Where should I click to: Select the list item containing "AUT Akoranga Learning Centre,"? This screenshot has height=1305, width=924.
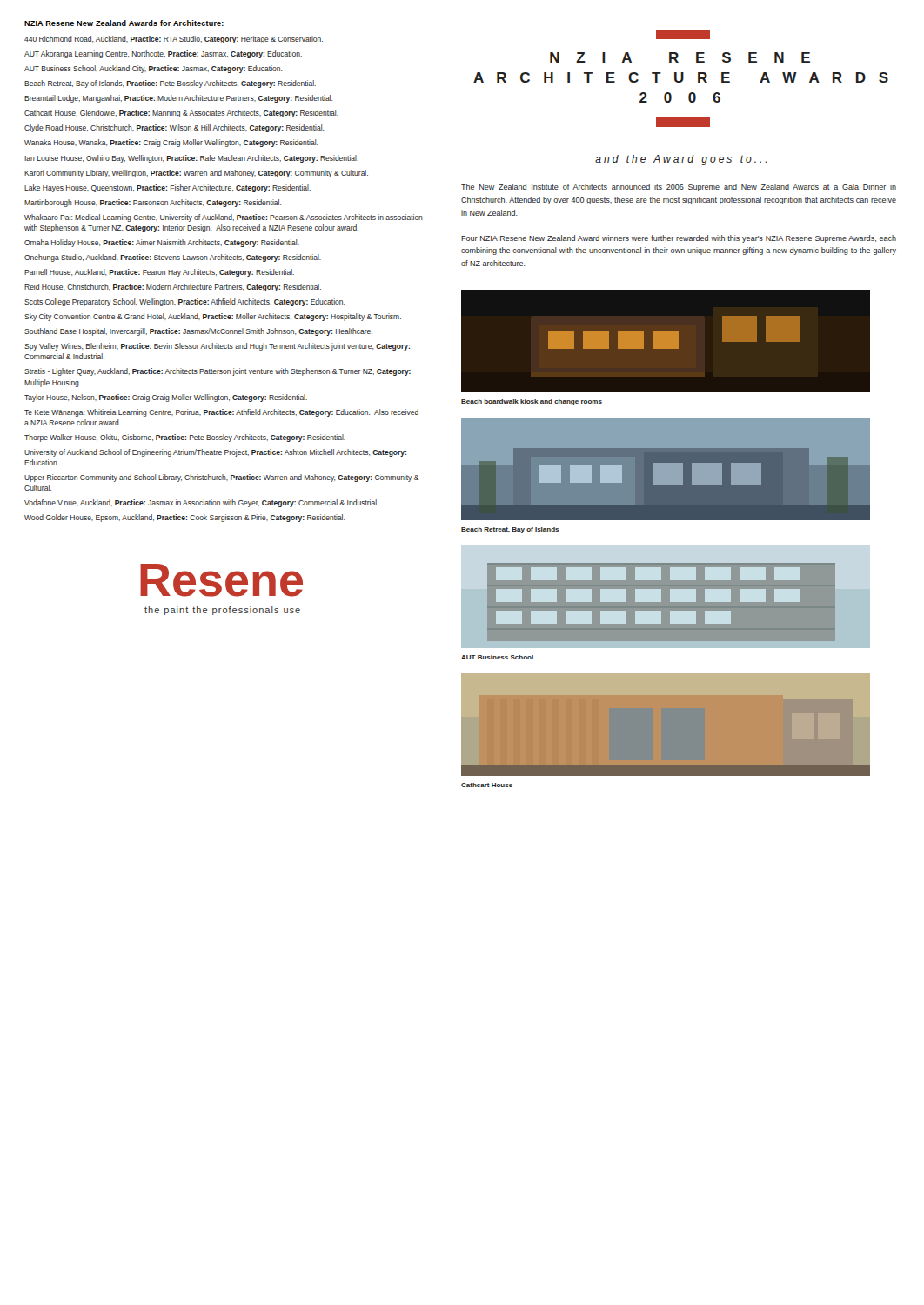pyautogui.click(x=163, y=54)
